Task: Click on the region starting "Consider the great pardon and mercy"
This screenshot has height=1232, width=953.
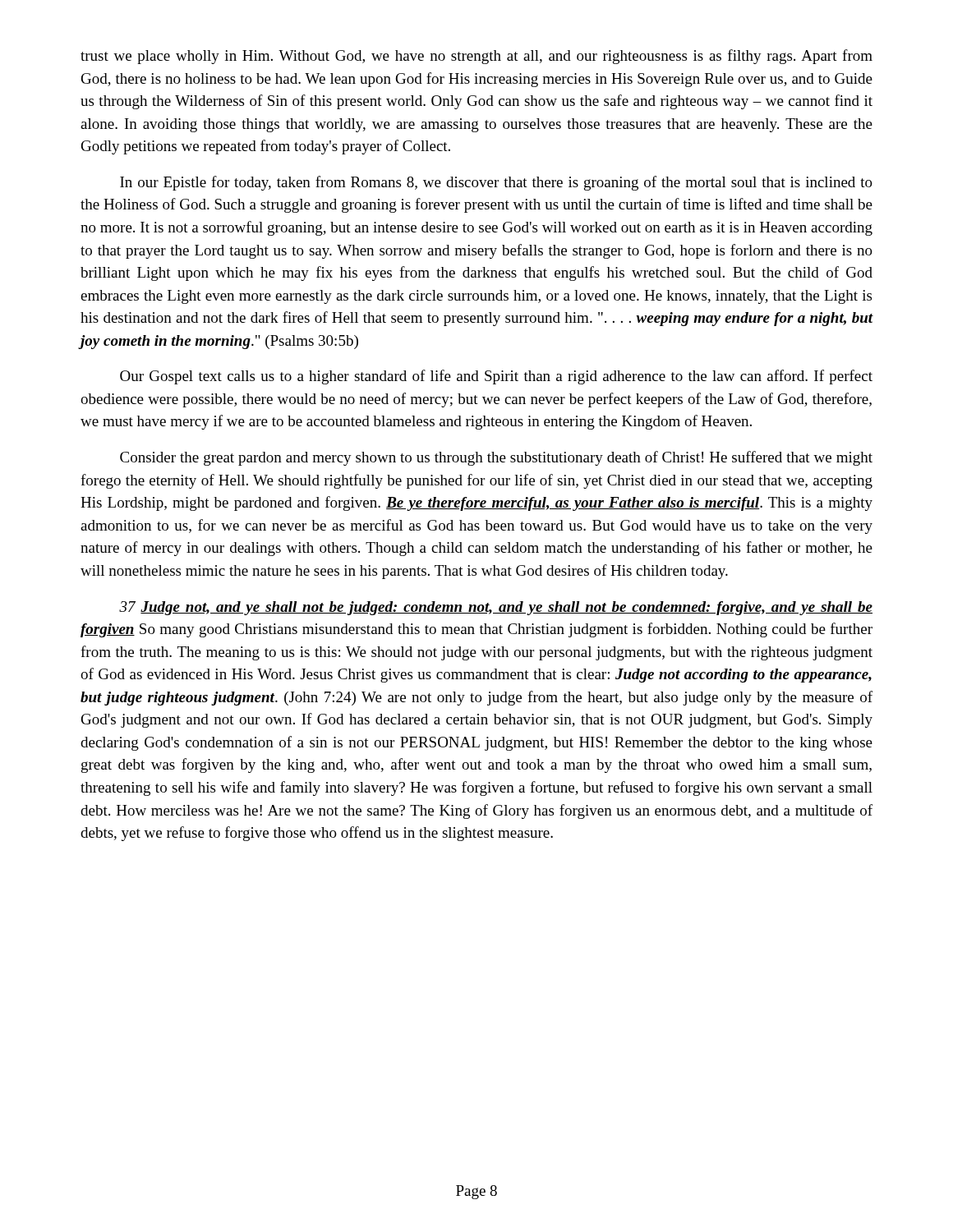Action: [476, 514]
